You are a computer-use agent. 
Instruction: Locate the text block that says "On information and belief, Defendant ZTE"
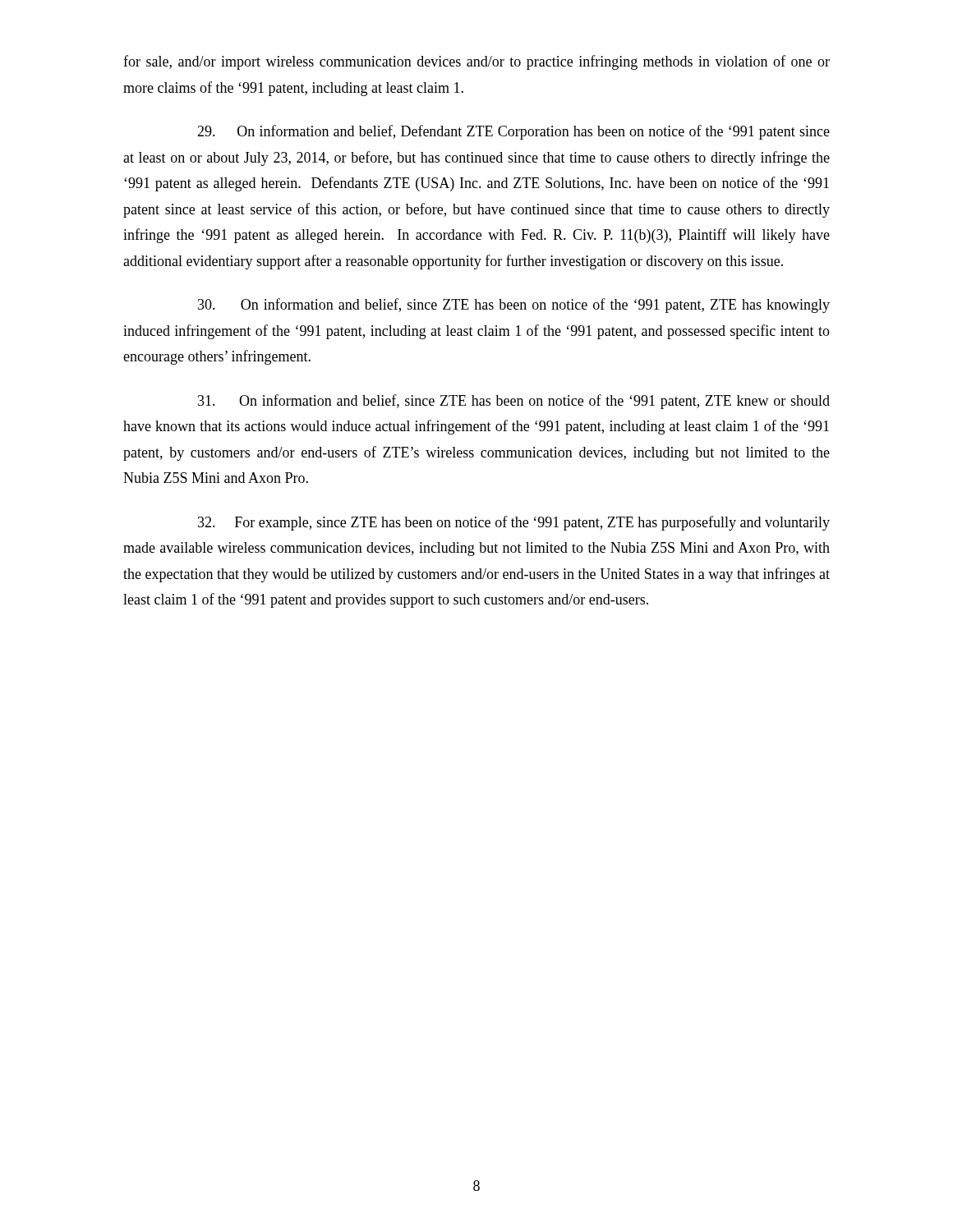(x=476, y=197)
